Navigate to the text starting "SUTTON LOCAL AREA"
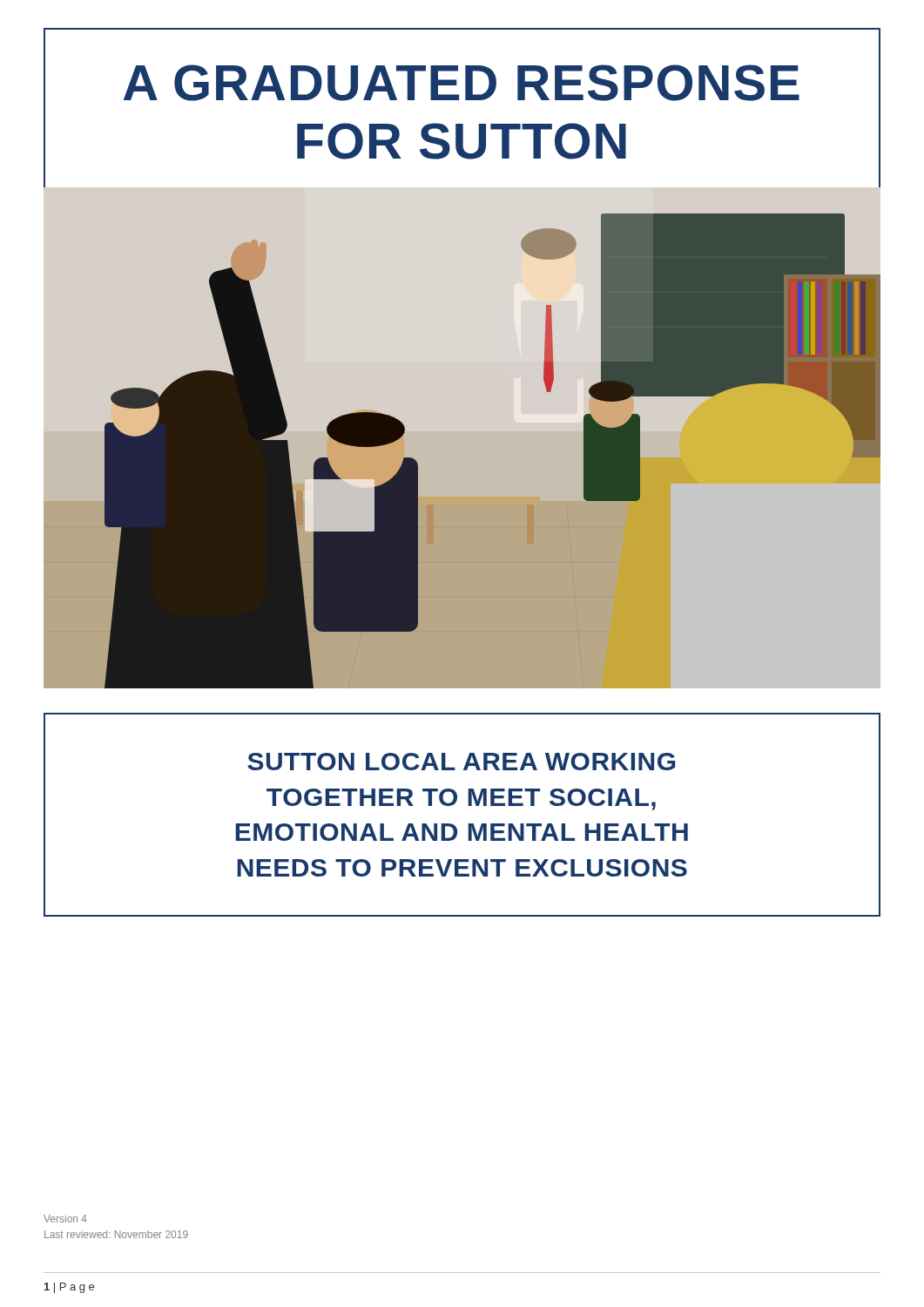 pyautogui.click(x=462, y=815)
